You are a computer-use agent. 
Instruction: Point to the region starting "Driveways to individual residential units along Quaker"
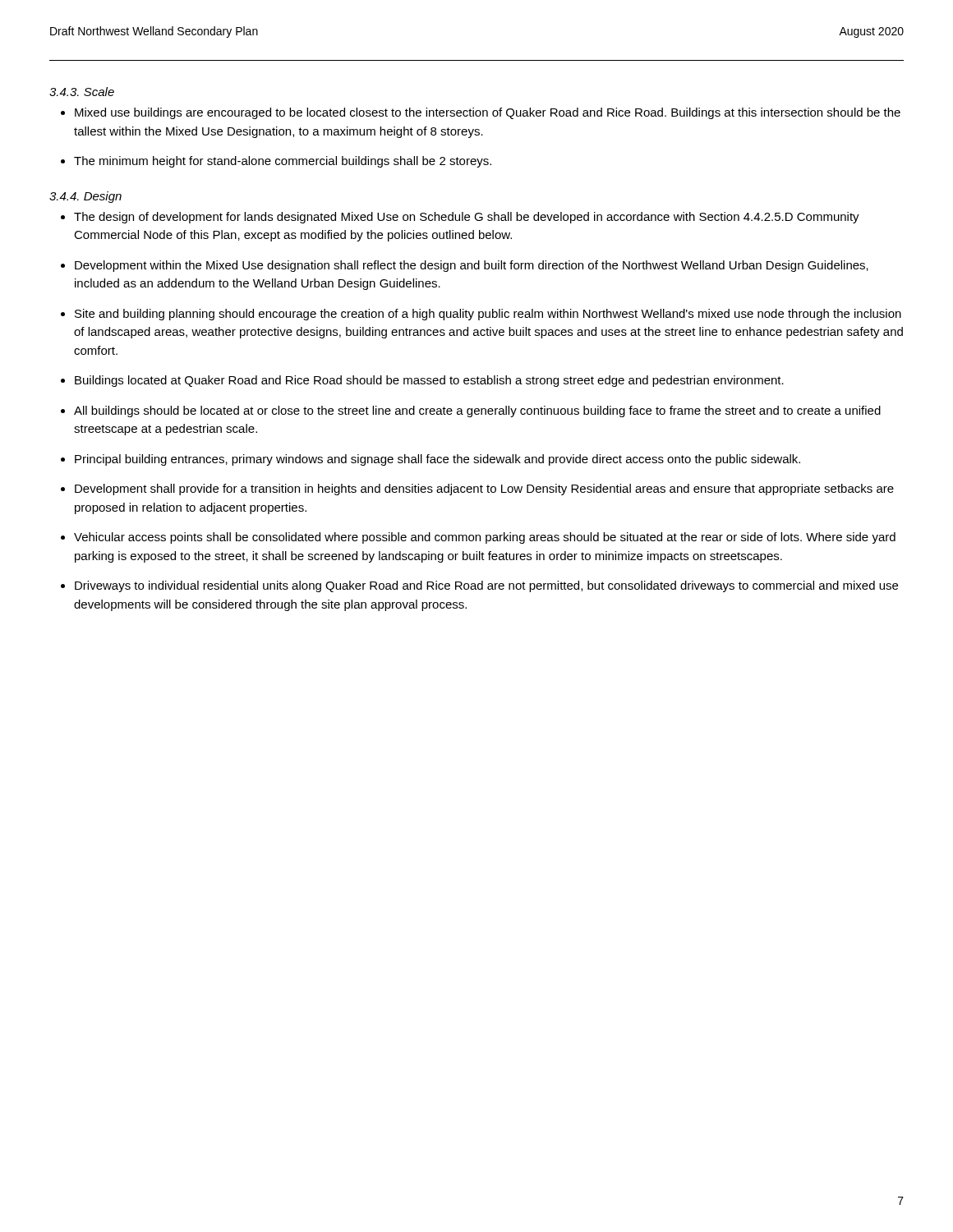click(x=486, y=594)
